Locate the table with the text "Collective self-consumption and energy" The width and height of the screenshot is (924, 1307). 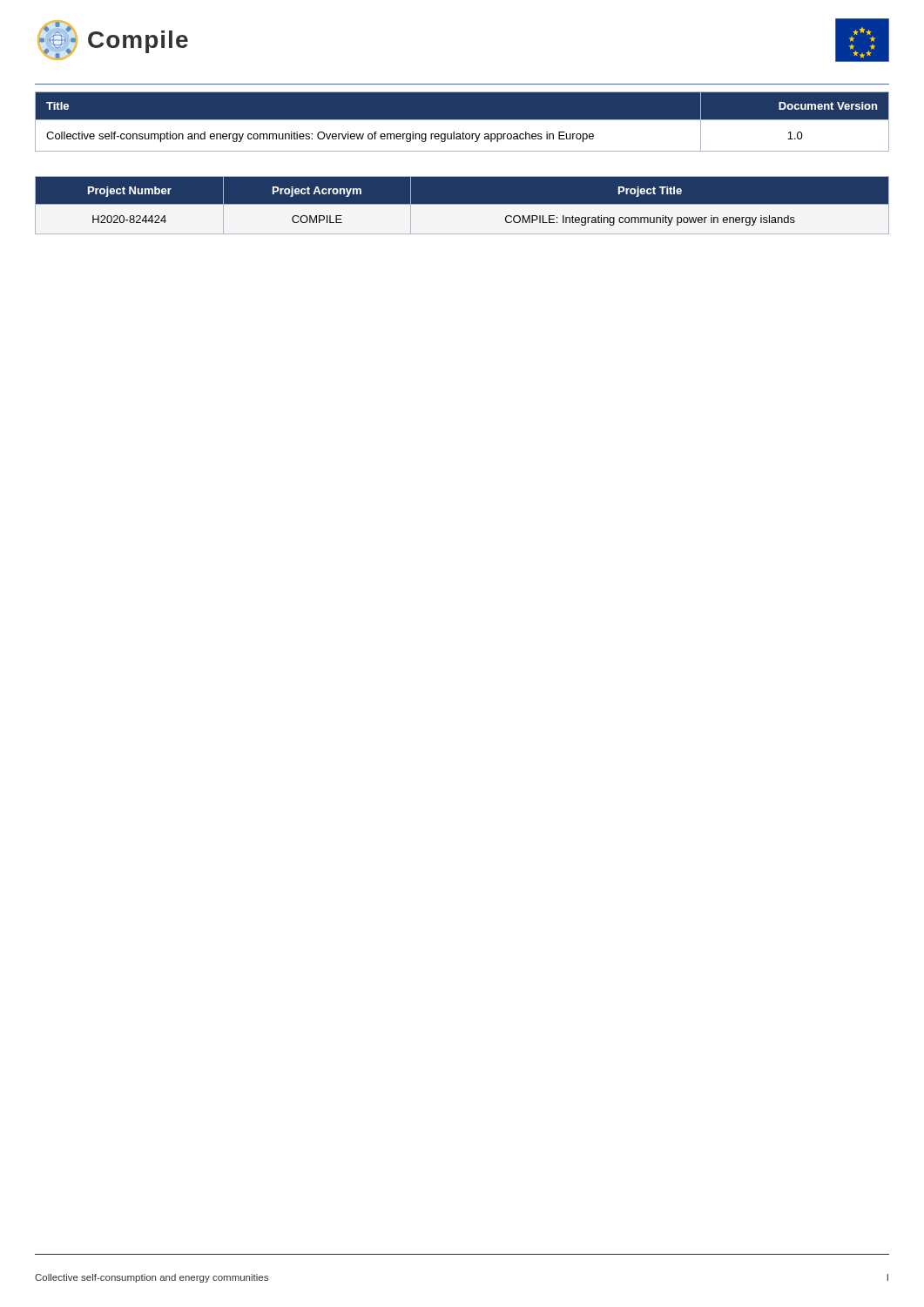462,122
